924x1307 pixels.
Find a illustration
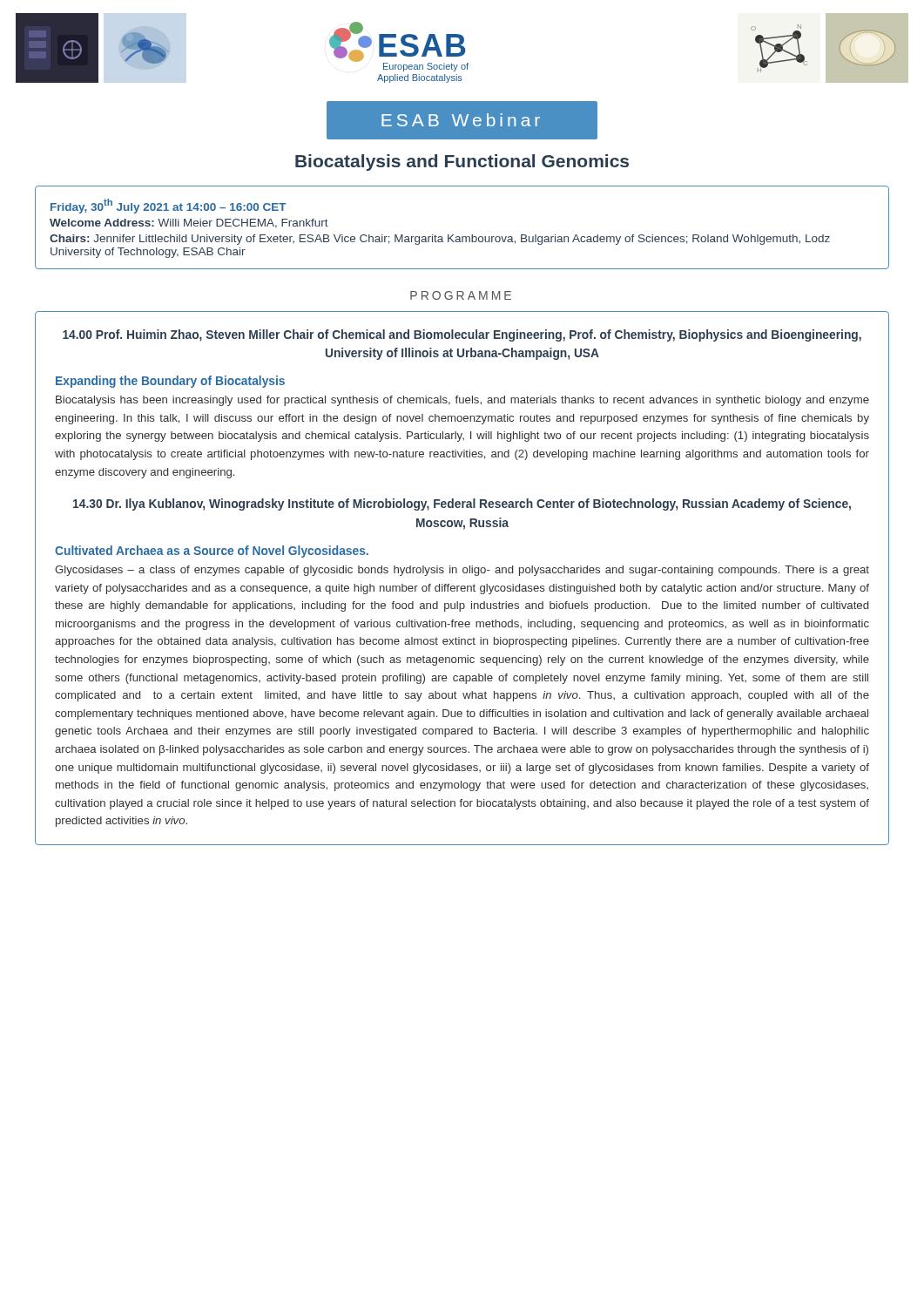coord(462,44)
